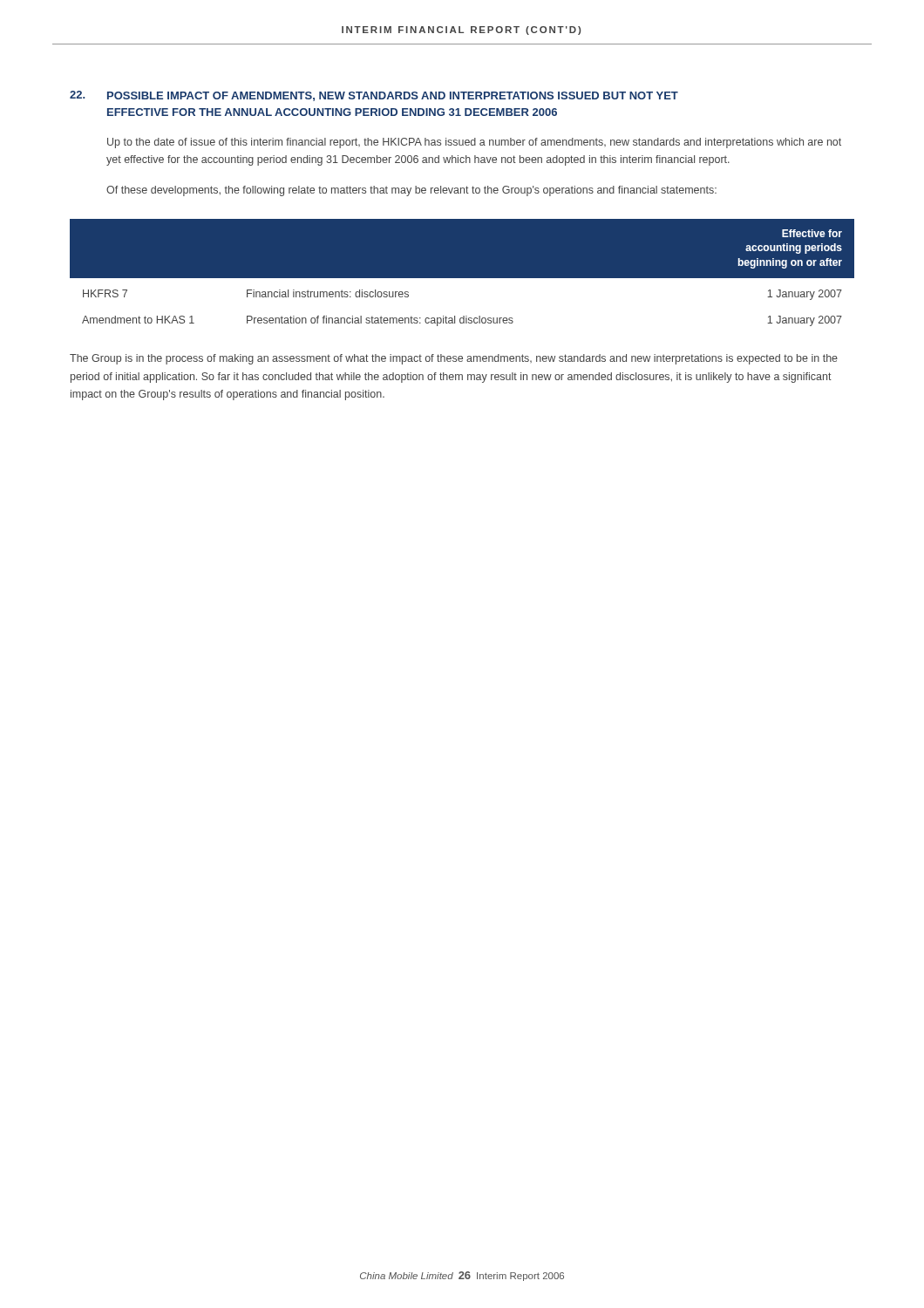The image size is (924, 1308).
Task: Locate the table with the text "HKFRS 7"
Action: 462,274
